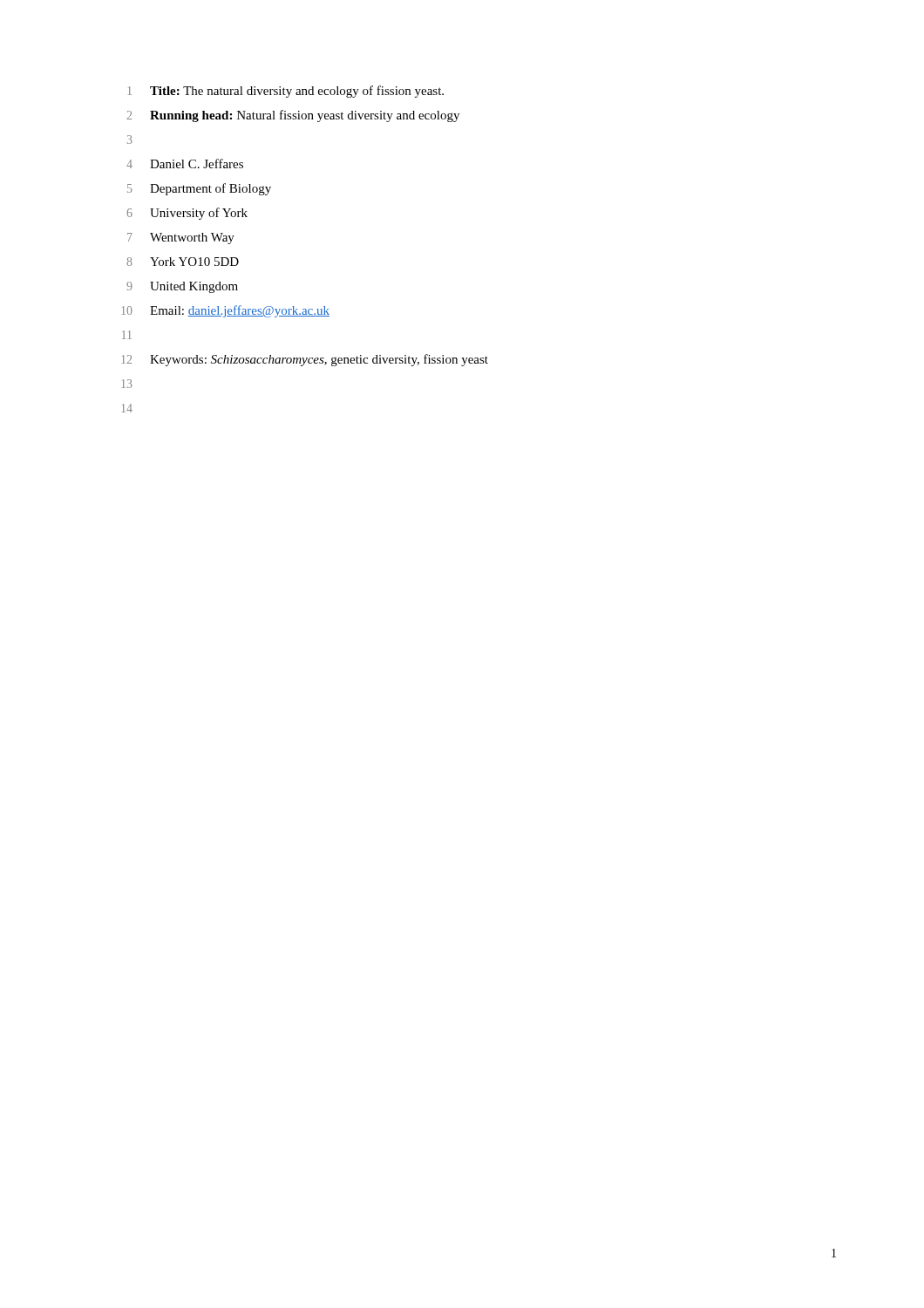Find the text block starting "7 Wentworth Way"

click(181, 238)
